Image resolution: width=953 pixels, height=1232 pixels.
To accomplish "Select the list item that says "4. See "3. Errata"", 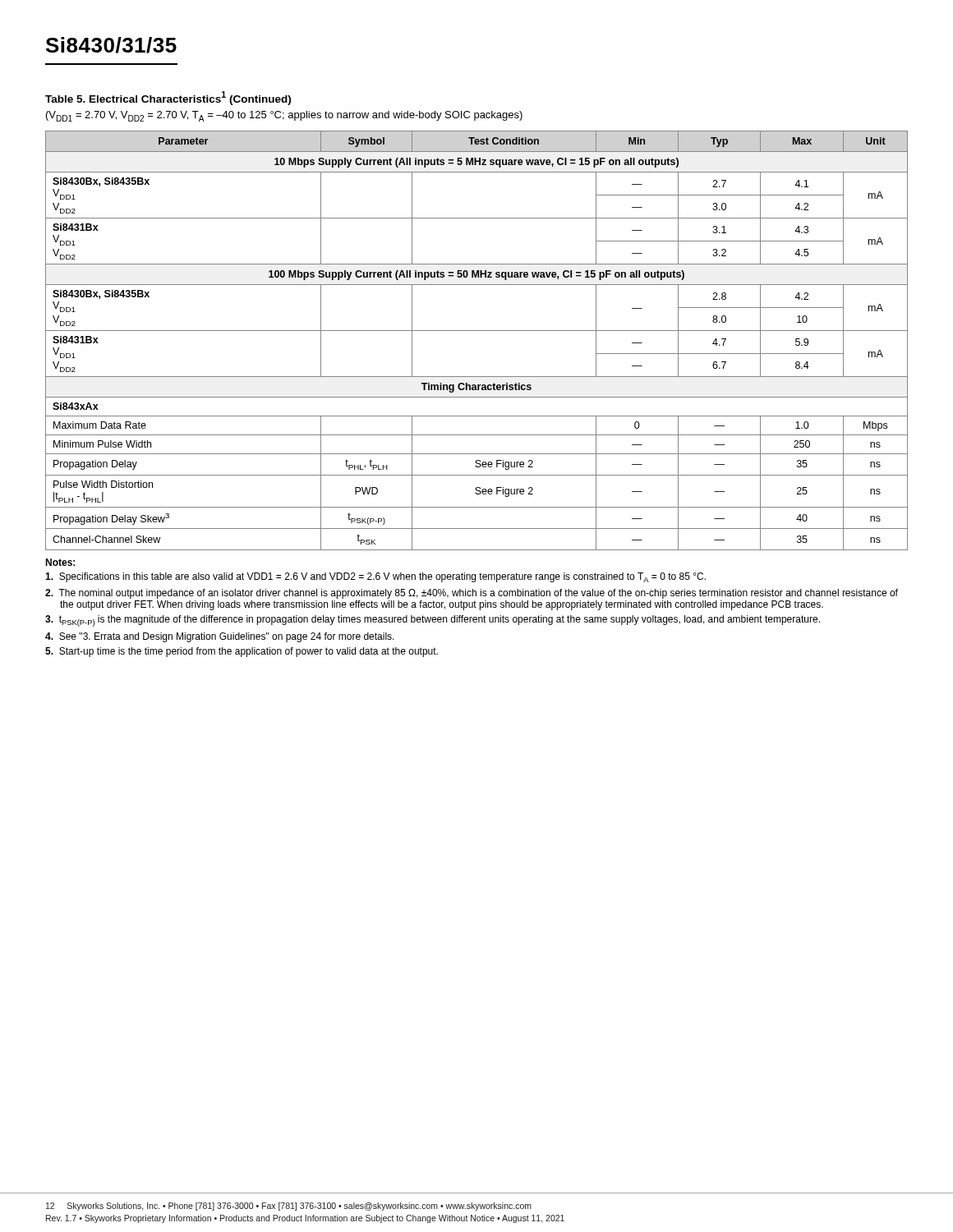I will click(x=220, y=636).
